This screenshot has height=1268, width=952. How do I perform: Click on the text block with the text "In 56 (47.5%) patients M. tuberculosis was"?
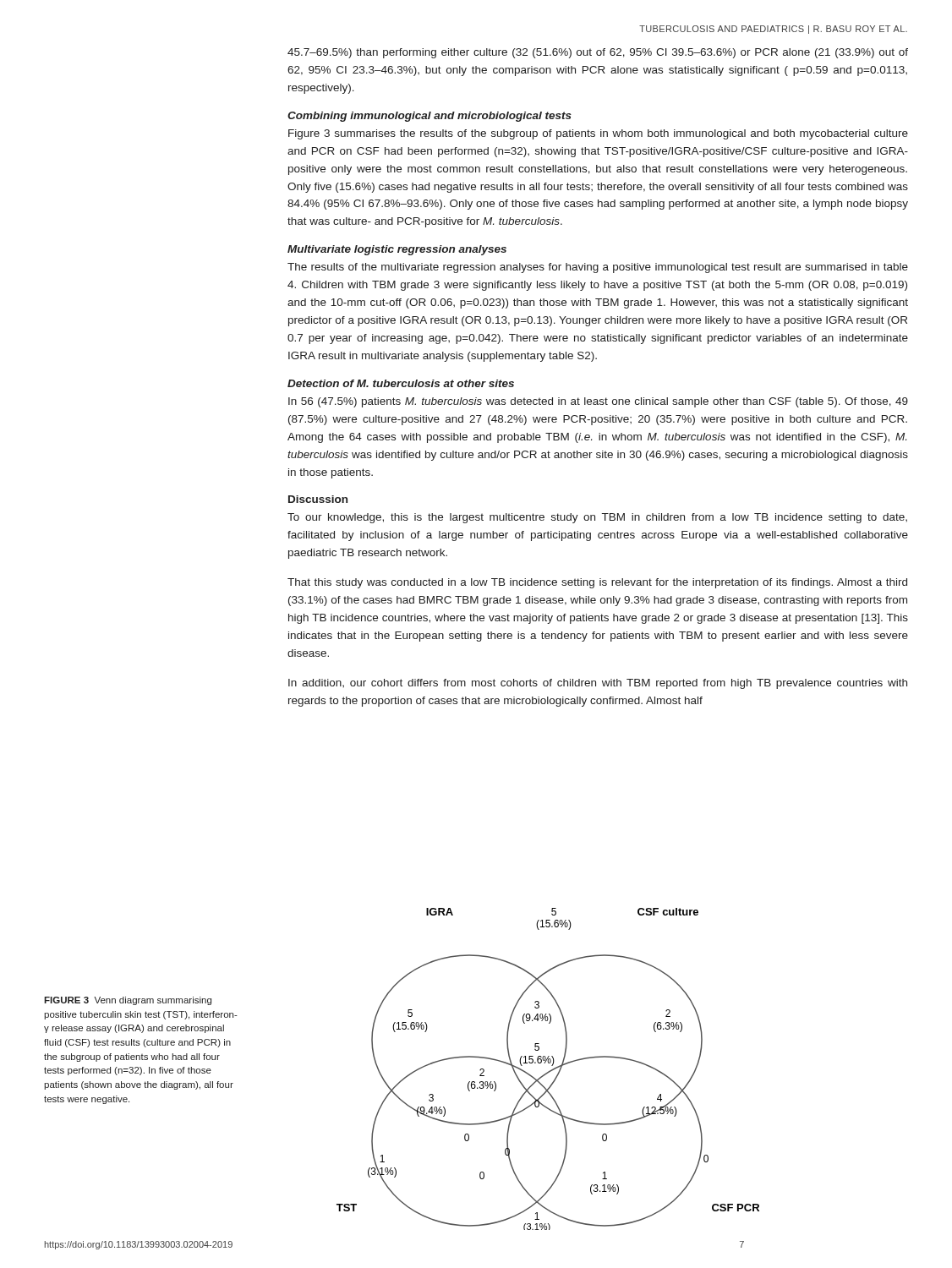598,436
